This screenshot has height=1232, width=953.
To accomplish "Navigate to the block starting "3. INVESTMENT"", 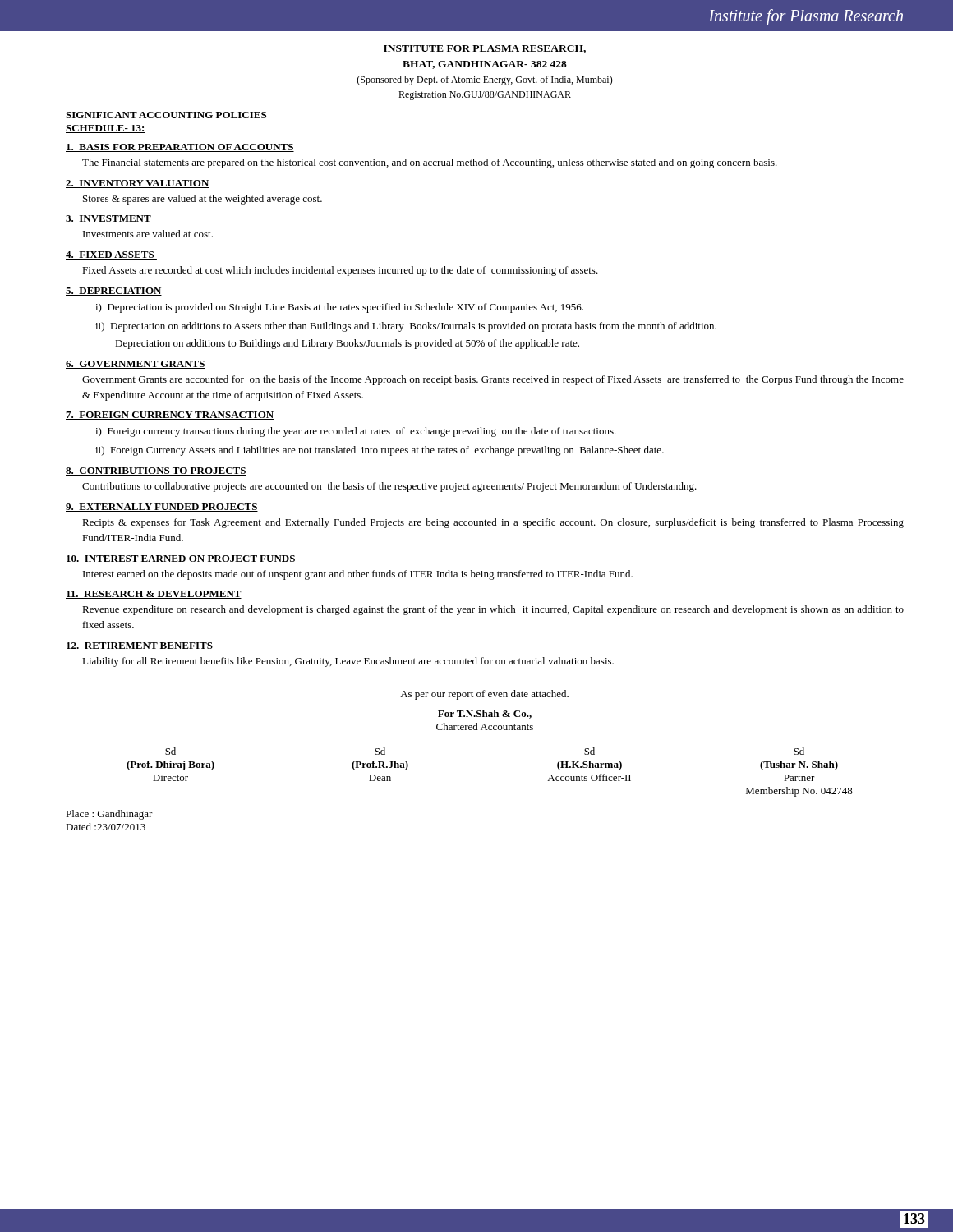I will [108, 218].
